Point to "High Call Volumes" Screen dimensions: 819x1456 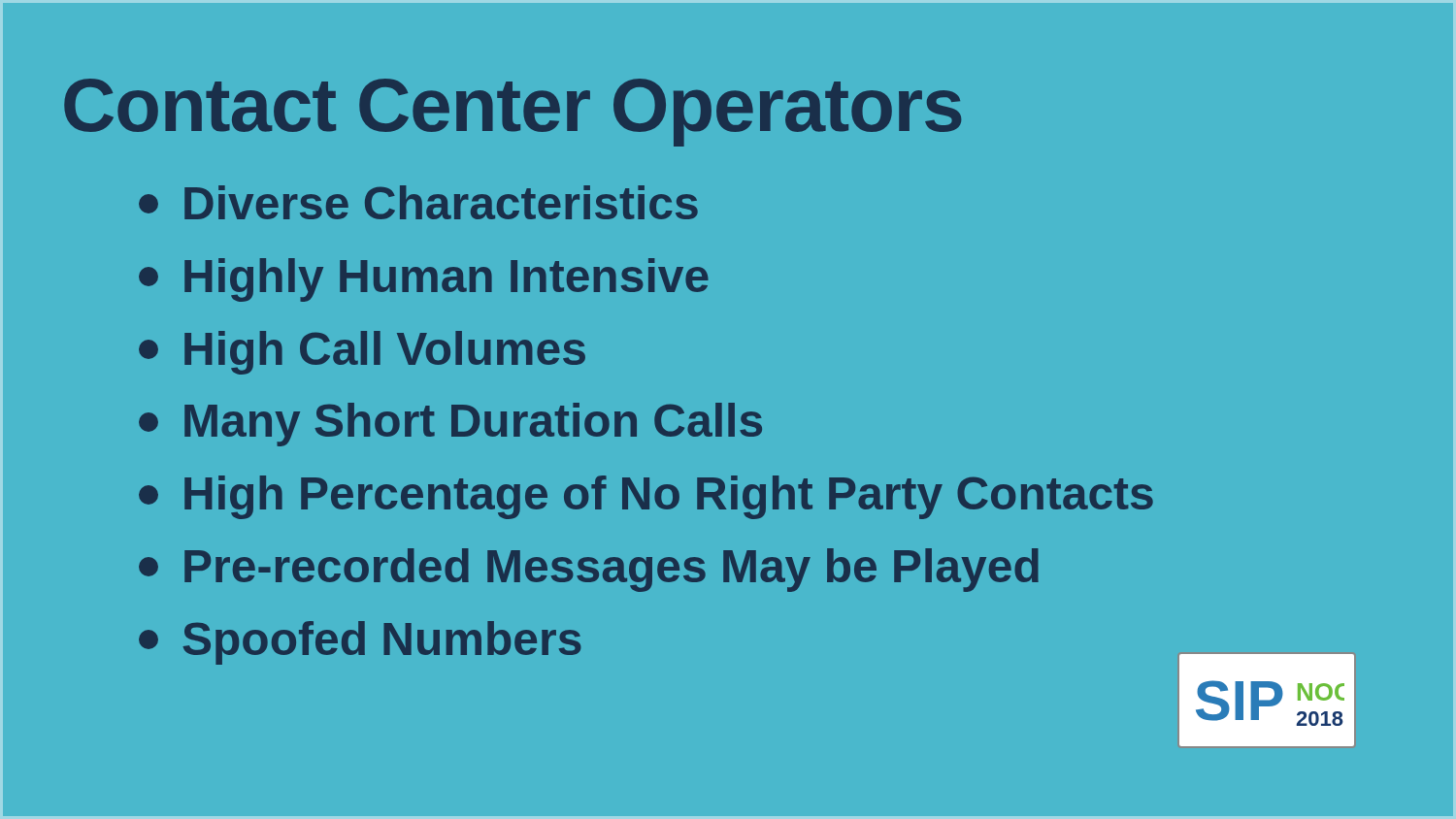363,349
